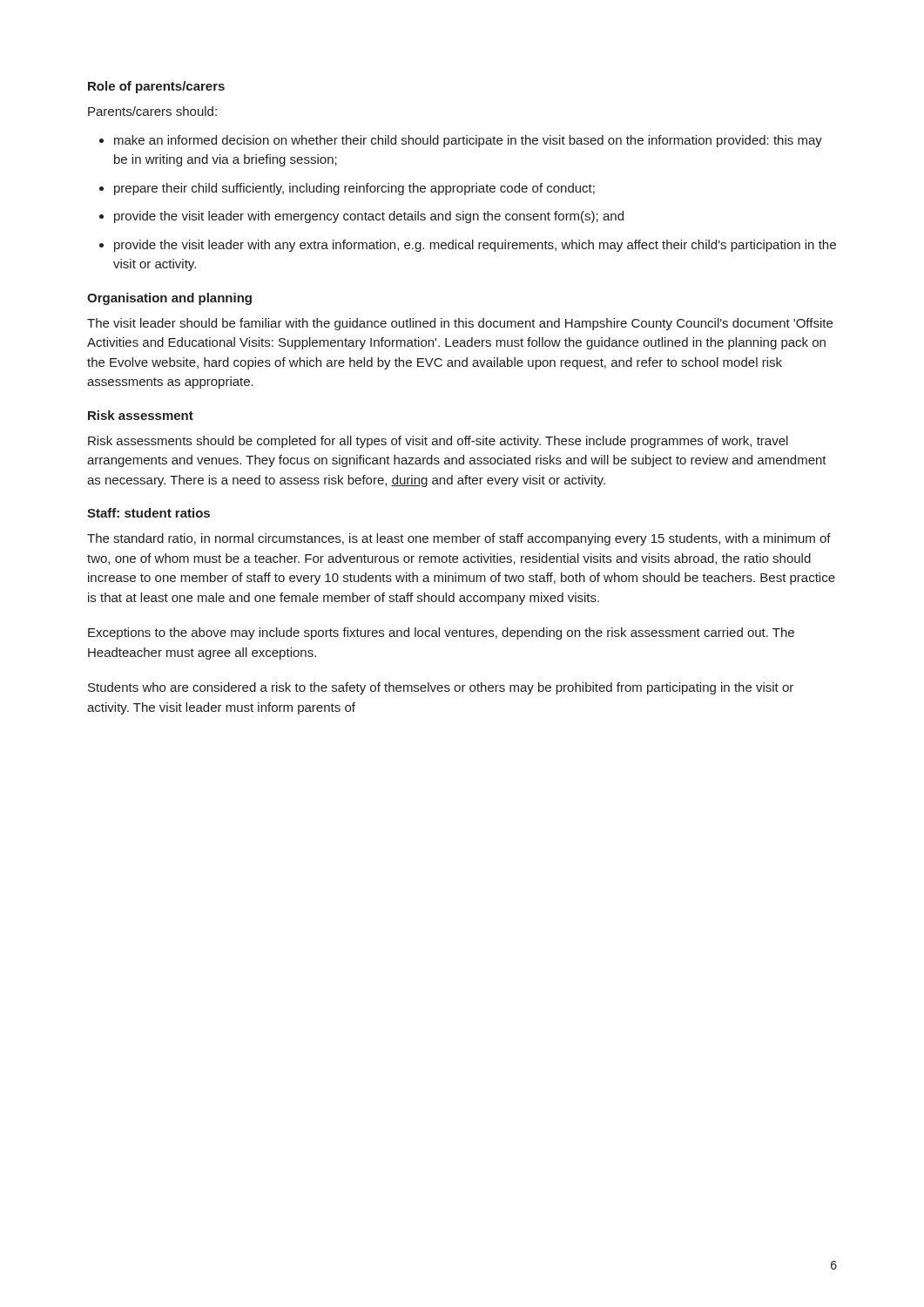Where is the passage that starts "make an informed decision on whether their"?
This screenshot has width=924, height=1307.
[x=468, y=149]
